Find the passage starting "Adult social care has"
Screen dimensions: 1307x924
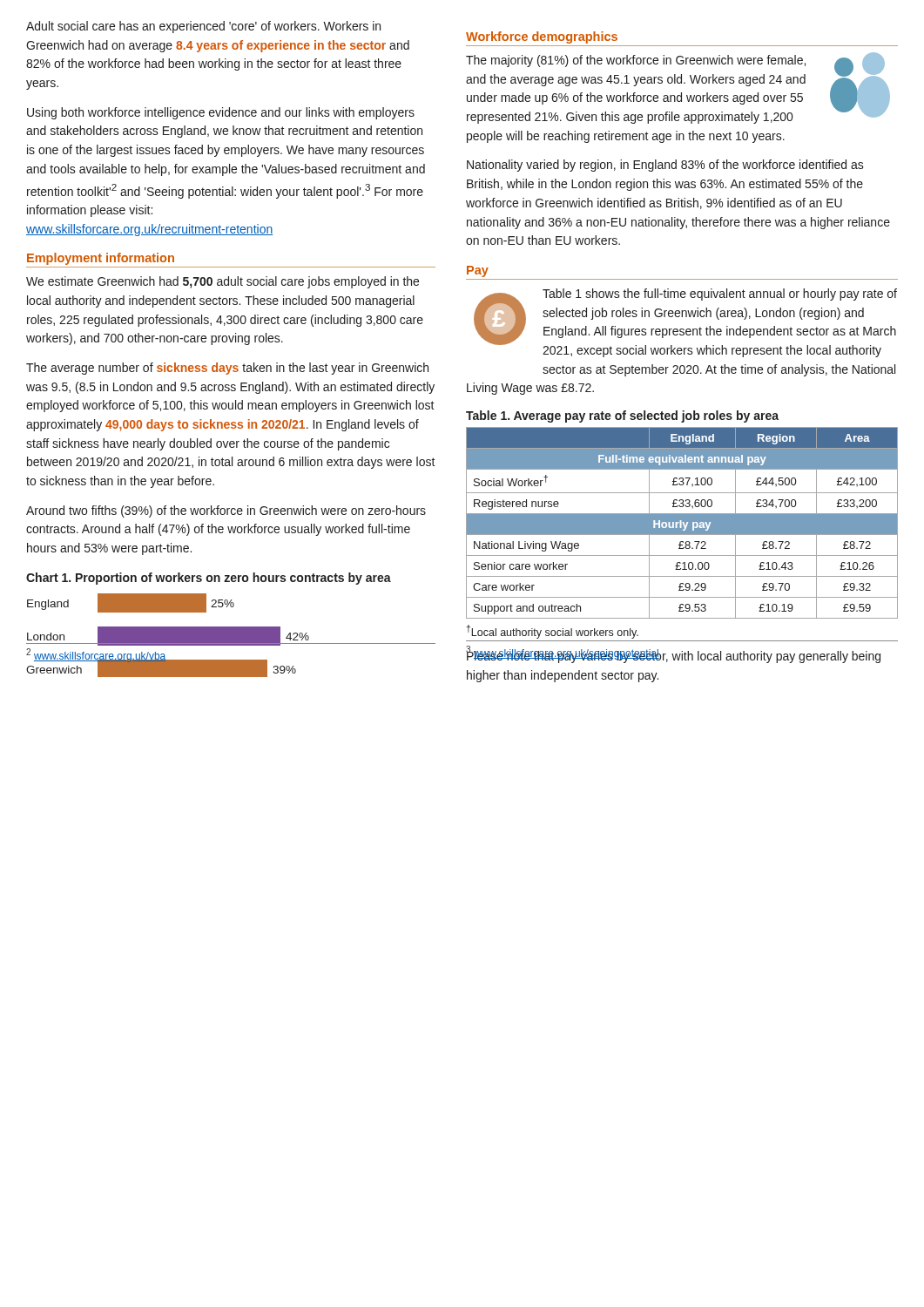click(218, 55)
